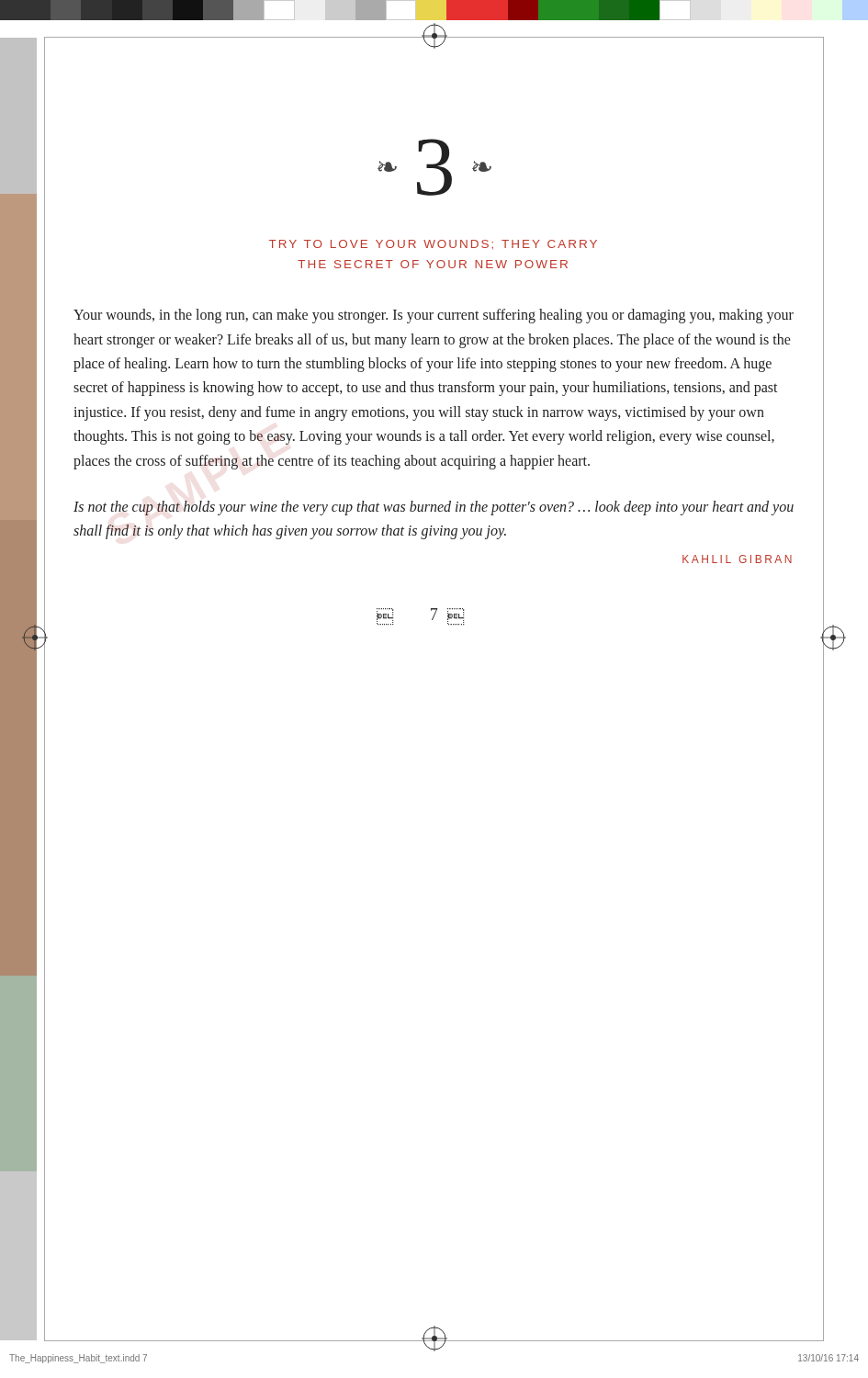Select the passage starting "KAHLIL GIBRAN"
The image size is (868, 1378).
[x=738, y=559]
